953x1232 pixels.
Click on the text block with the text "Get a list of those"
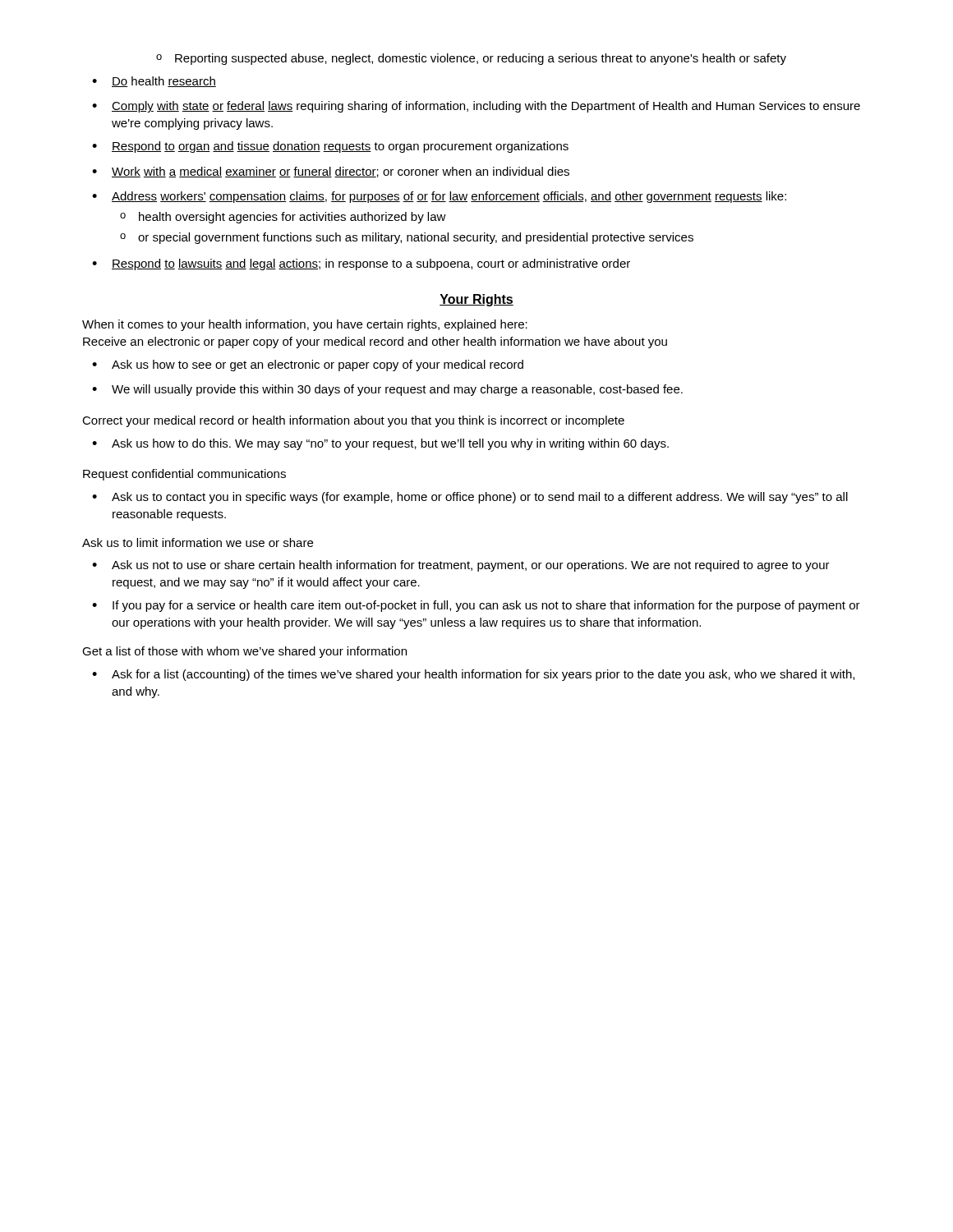[x=245, y=651]
